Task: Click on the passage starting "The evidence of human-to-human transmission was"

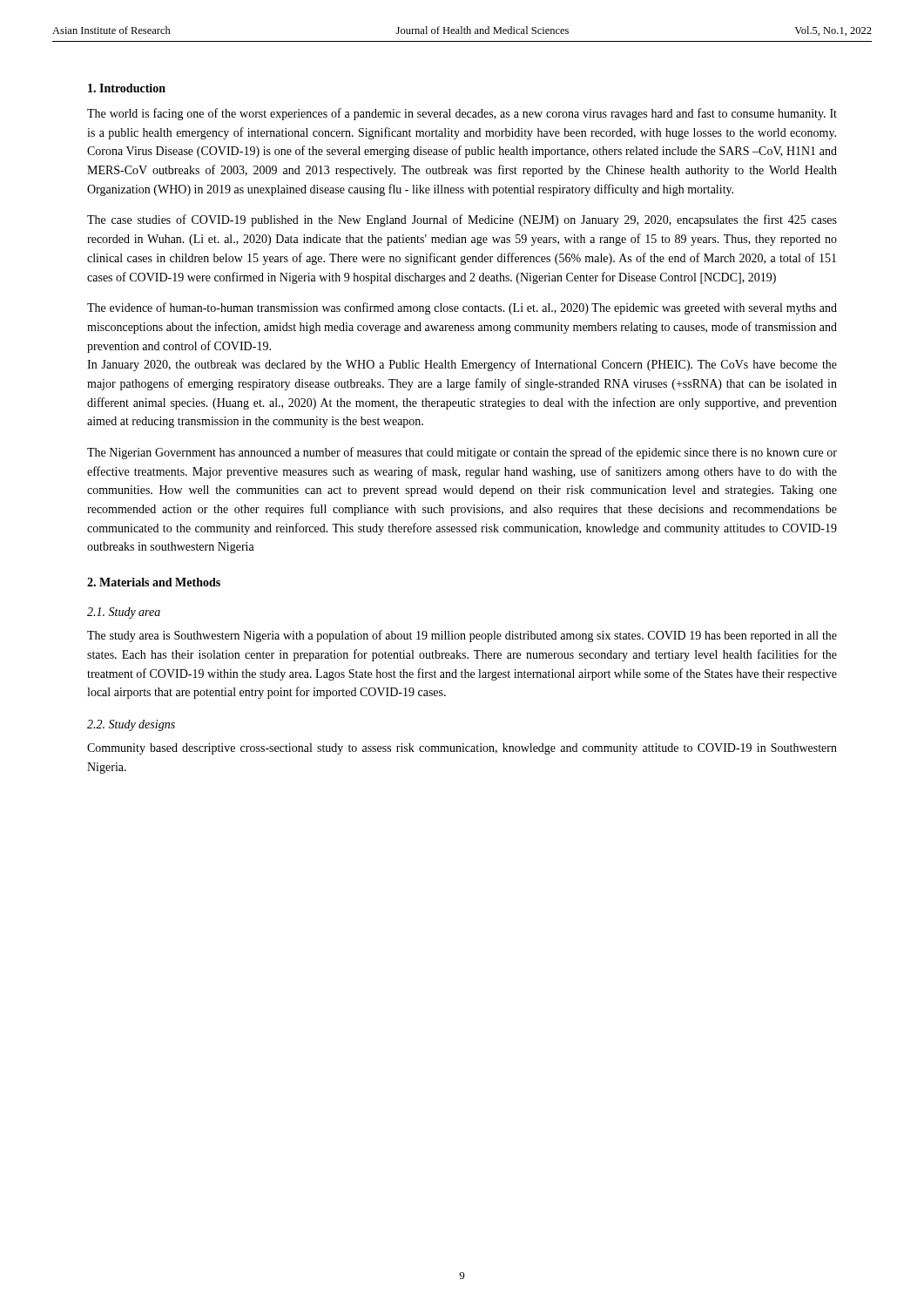Action: coord(462,365)
